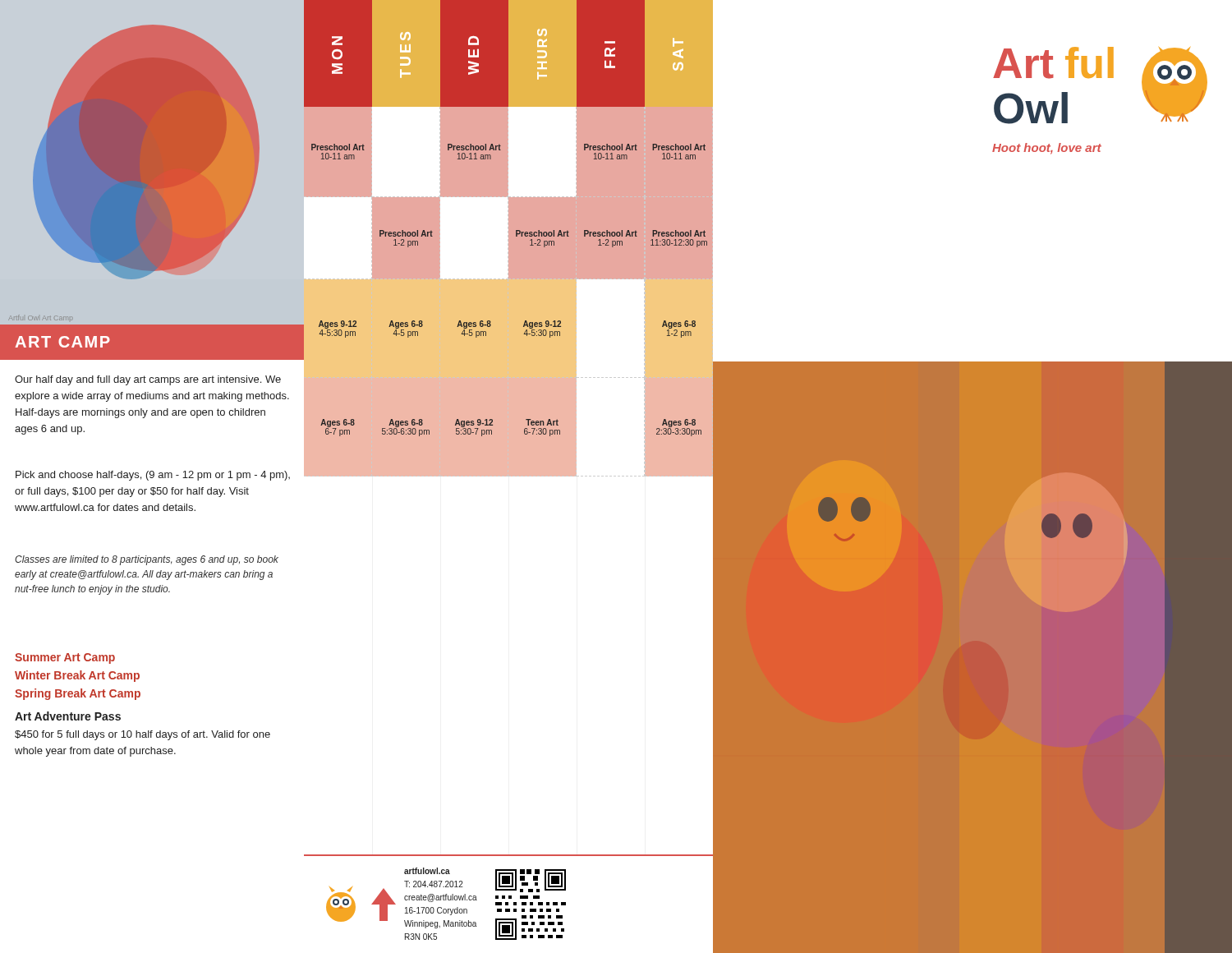Viewport: 1232px width, 953px height.
Task: Locate the list item with the text "Summer Art Camp"
Action: (65, 657)
